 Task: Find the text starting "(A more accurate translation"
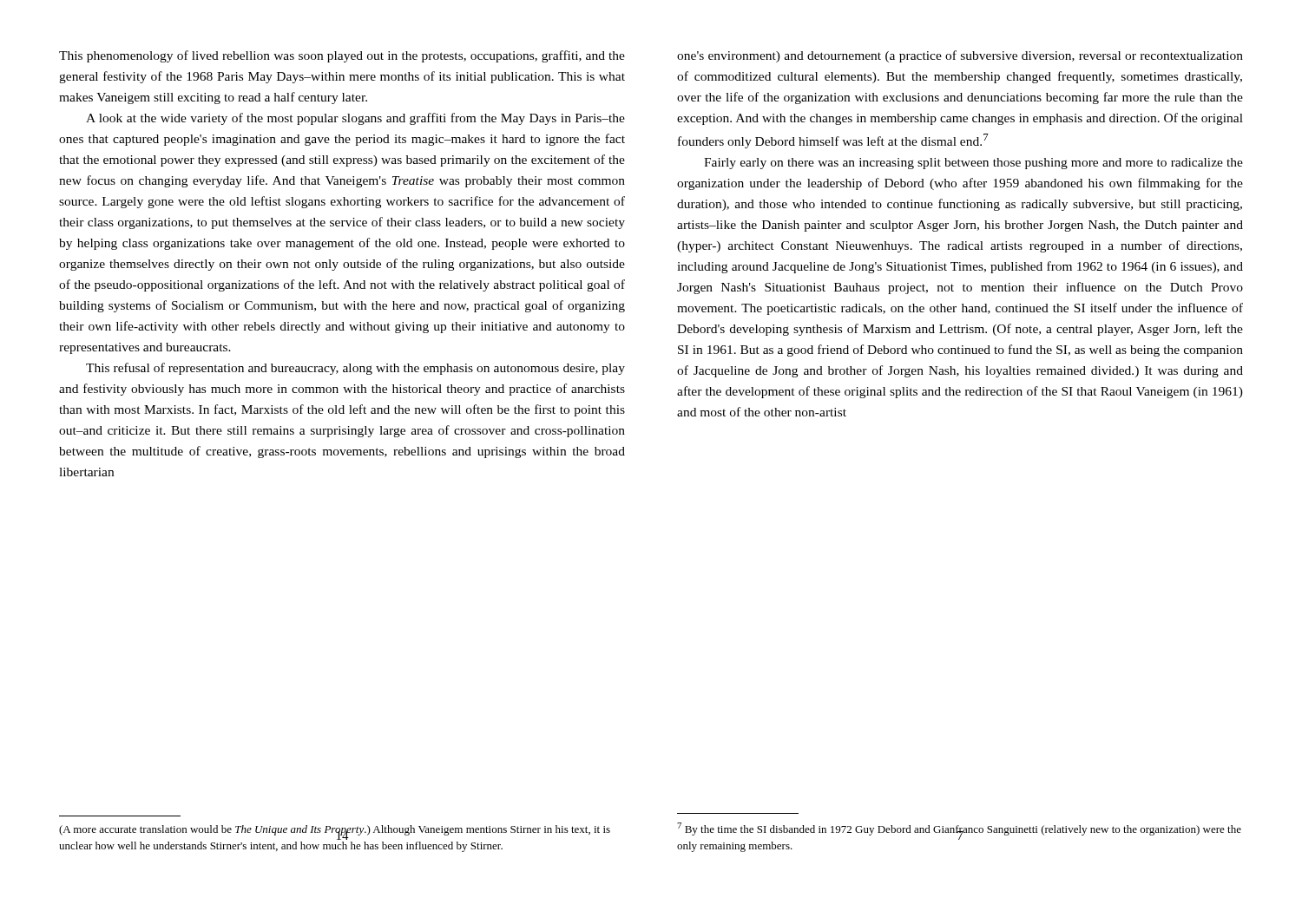[342, 838]
